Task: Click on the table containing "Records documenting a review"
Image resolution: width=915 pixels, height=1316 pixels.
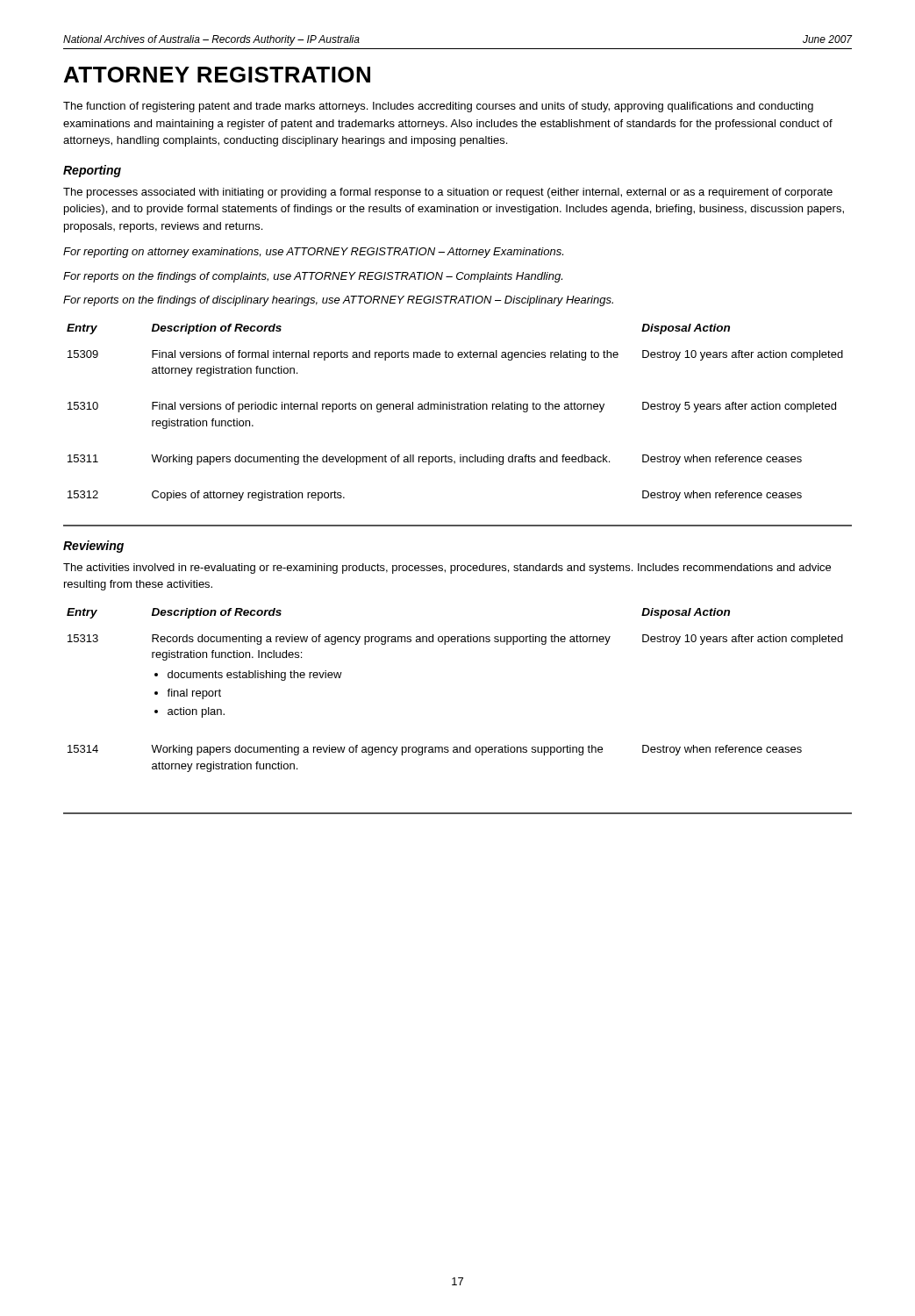Action: click(x=458, y=694)
